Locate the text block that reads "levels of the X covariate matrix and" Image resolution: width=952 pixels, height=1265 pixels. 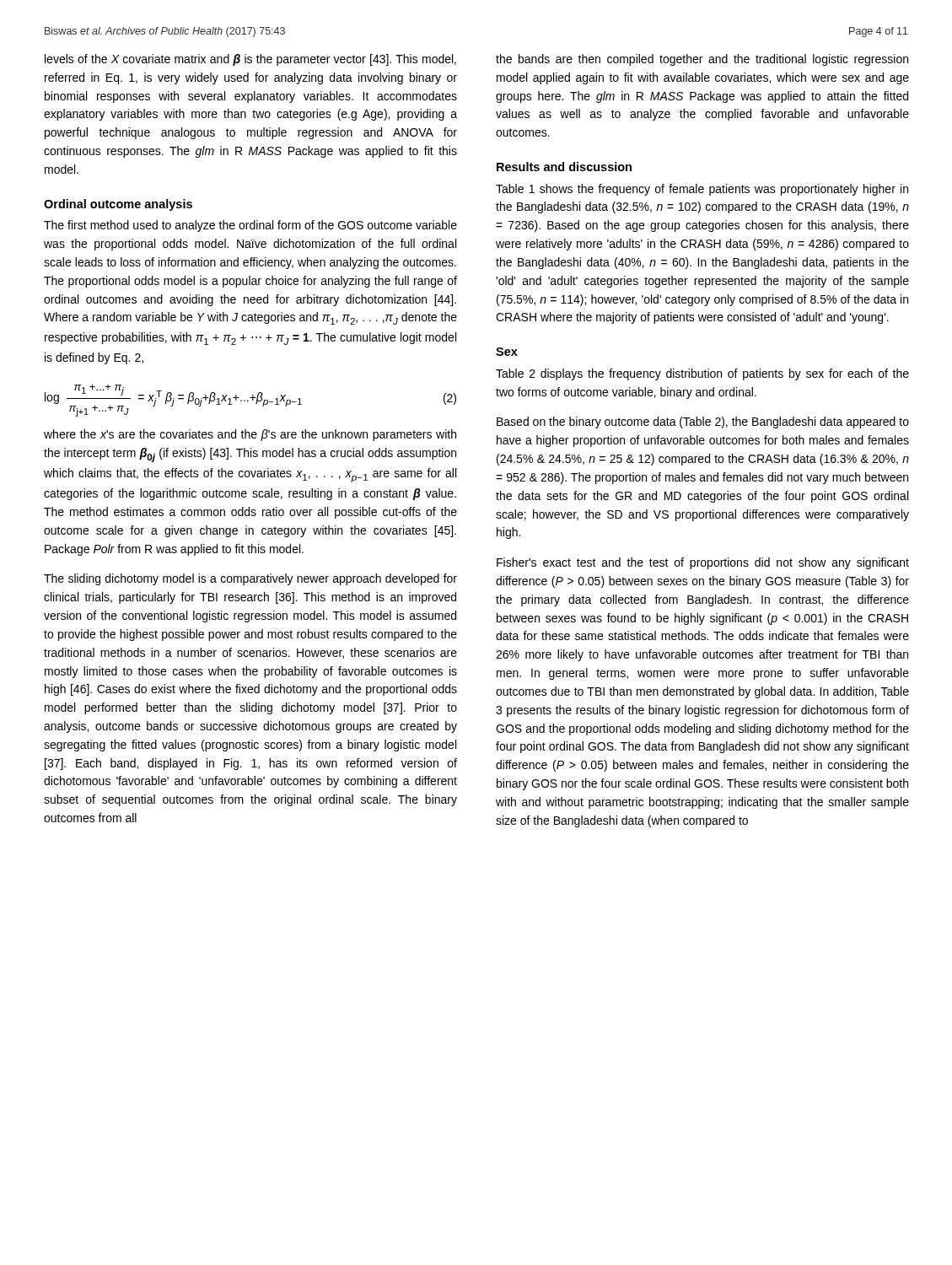tap(250, 114)
